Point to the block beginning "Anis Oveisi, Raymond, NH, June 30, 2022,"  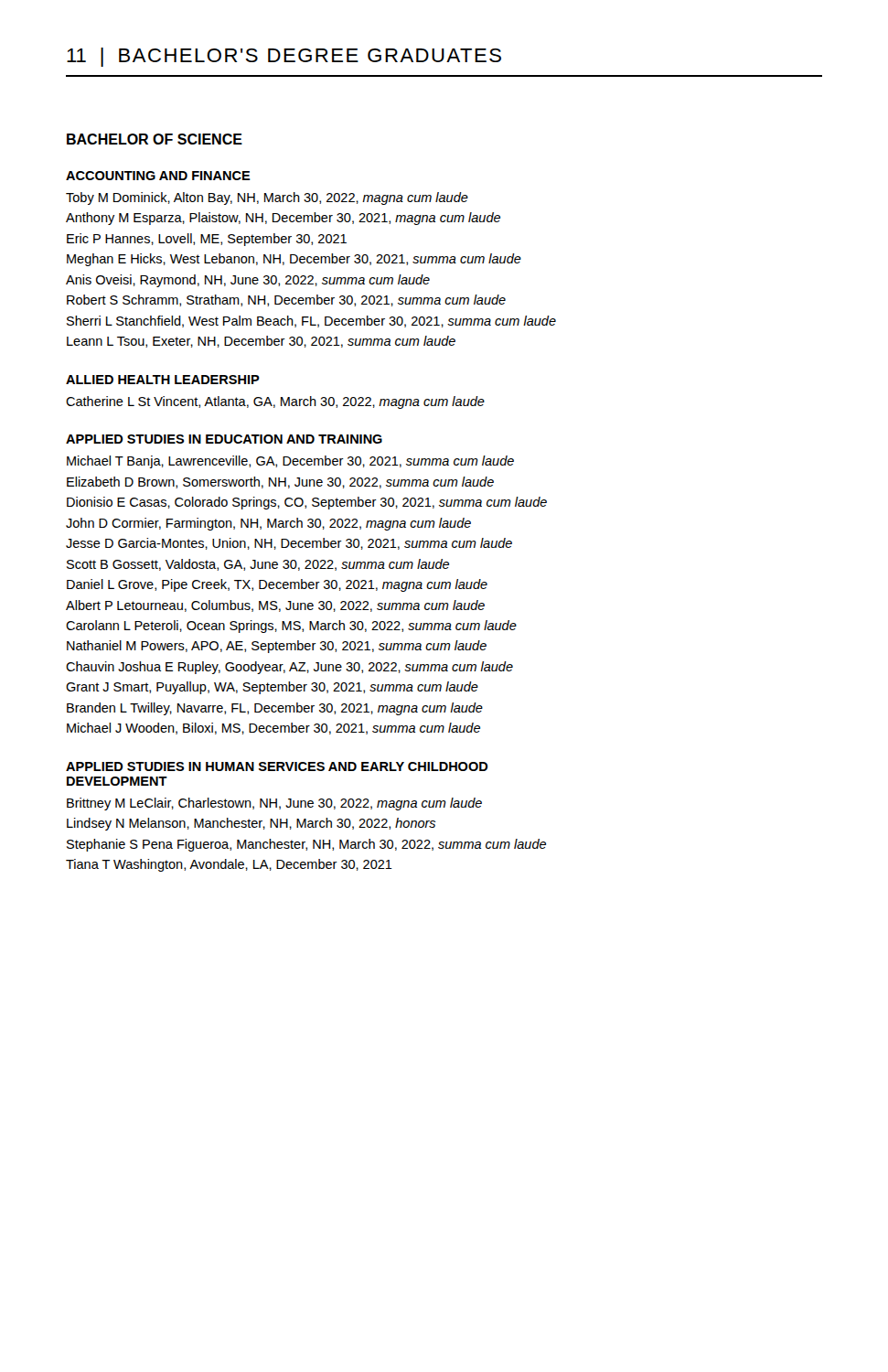coord(248,280)
